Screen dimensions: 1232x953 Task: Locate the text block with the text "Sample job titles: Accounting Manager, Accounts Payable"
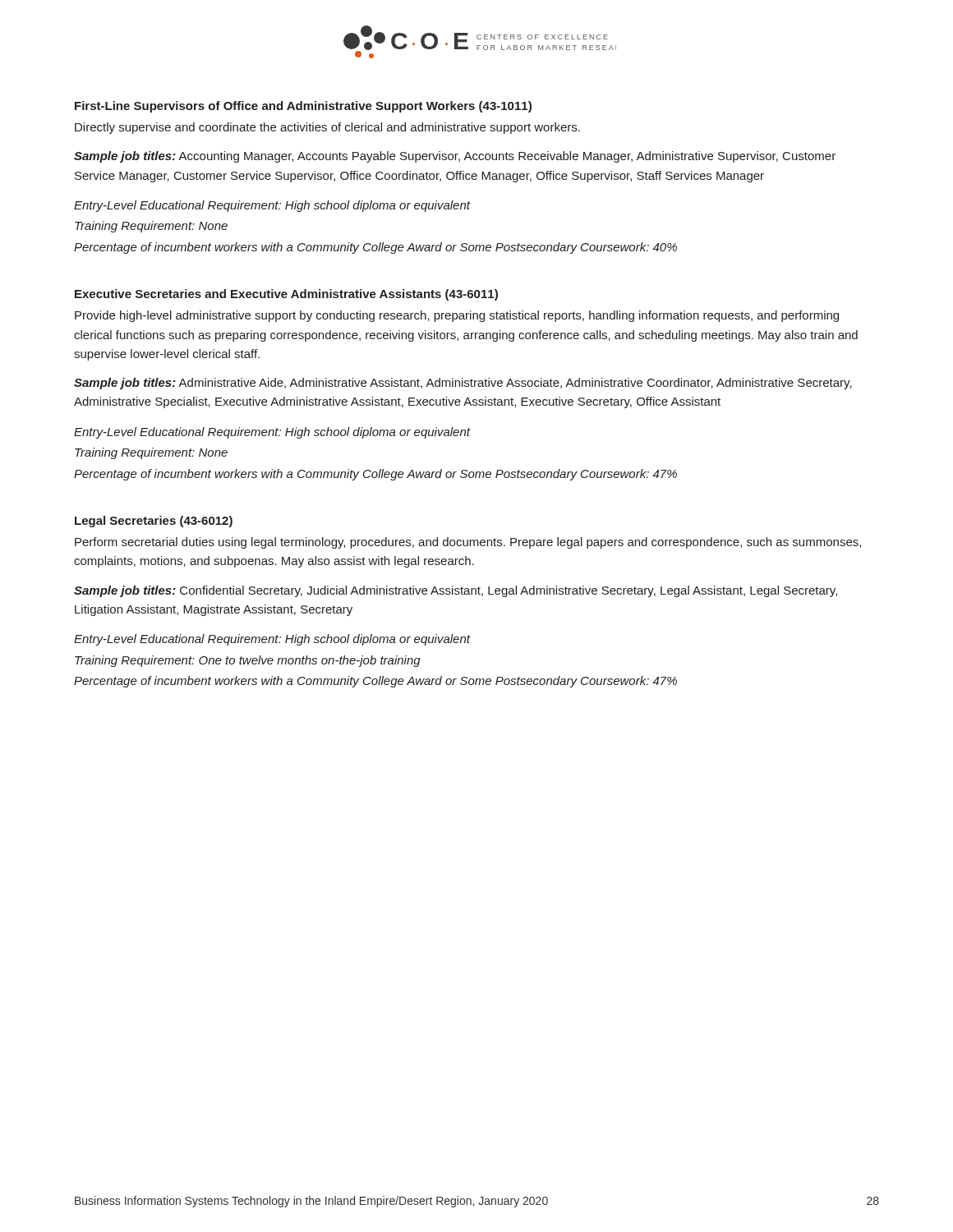[455, 165]
